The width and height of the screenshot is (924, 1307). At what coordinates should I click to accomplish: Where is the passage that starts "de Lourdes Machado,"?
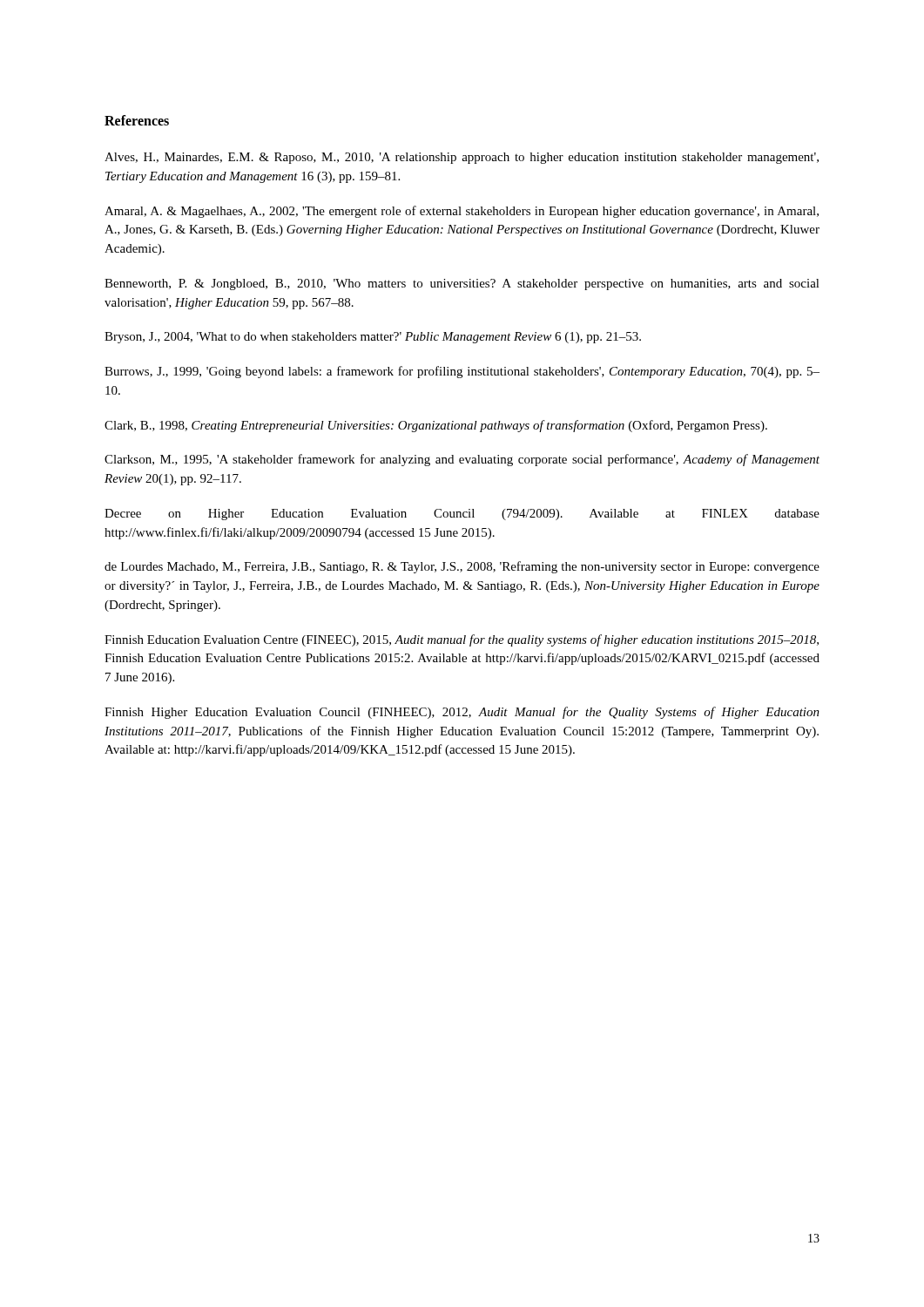tap(462, 586)
